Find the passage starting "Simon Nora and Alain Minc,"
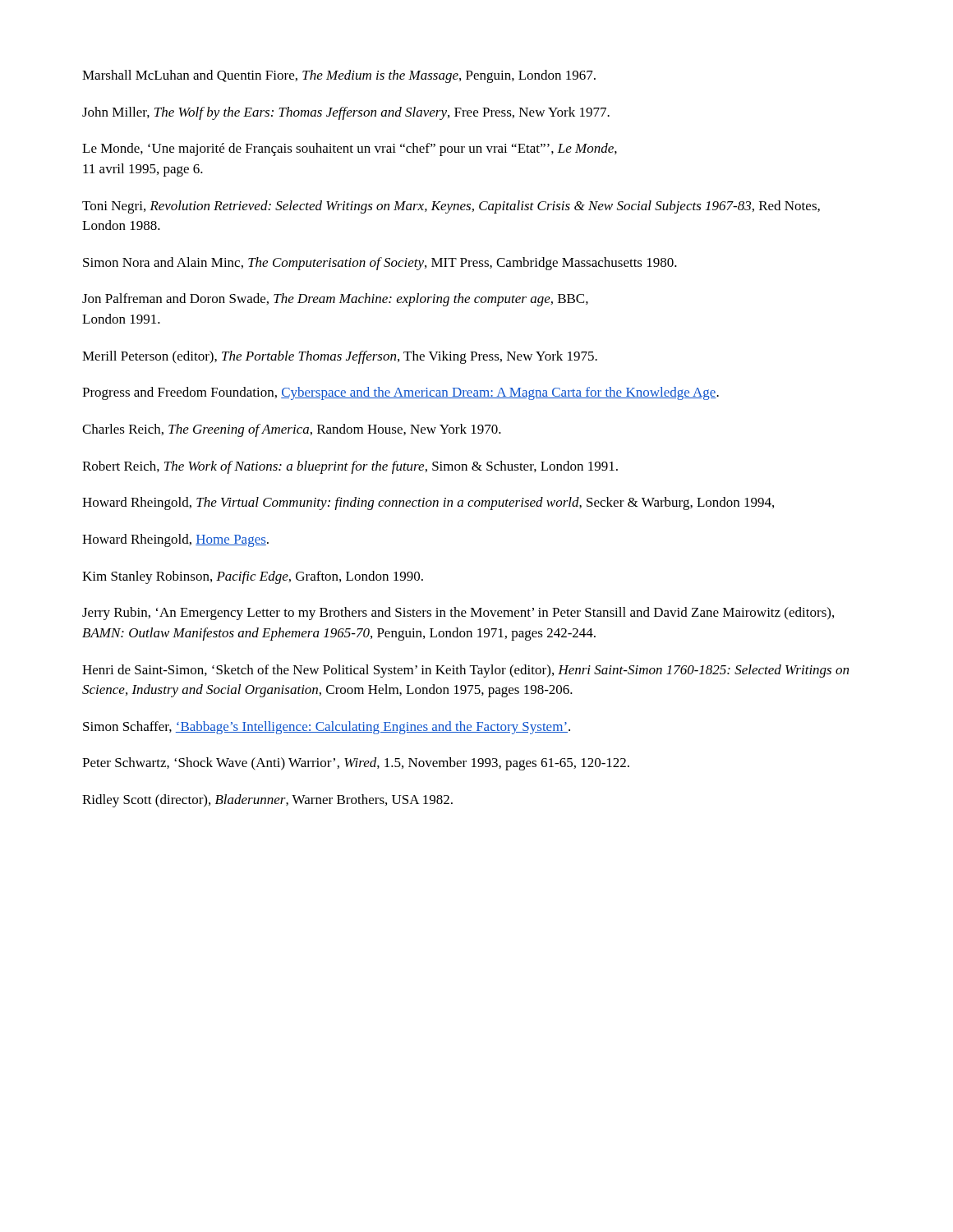This screenshot has width=953, height=1232. [x=380, y=262]
